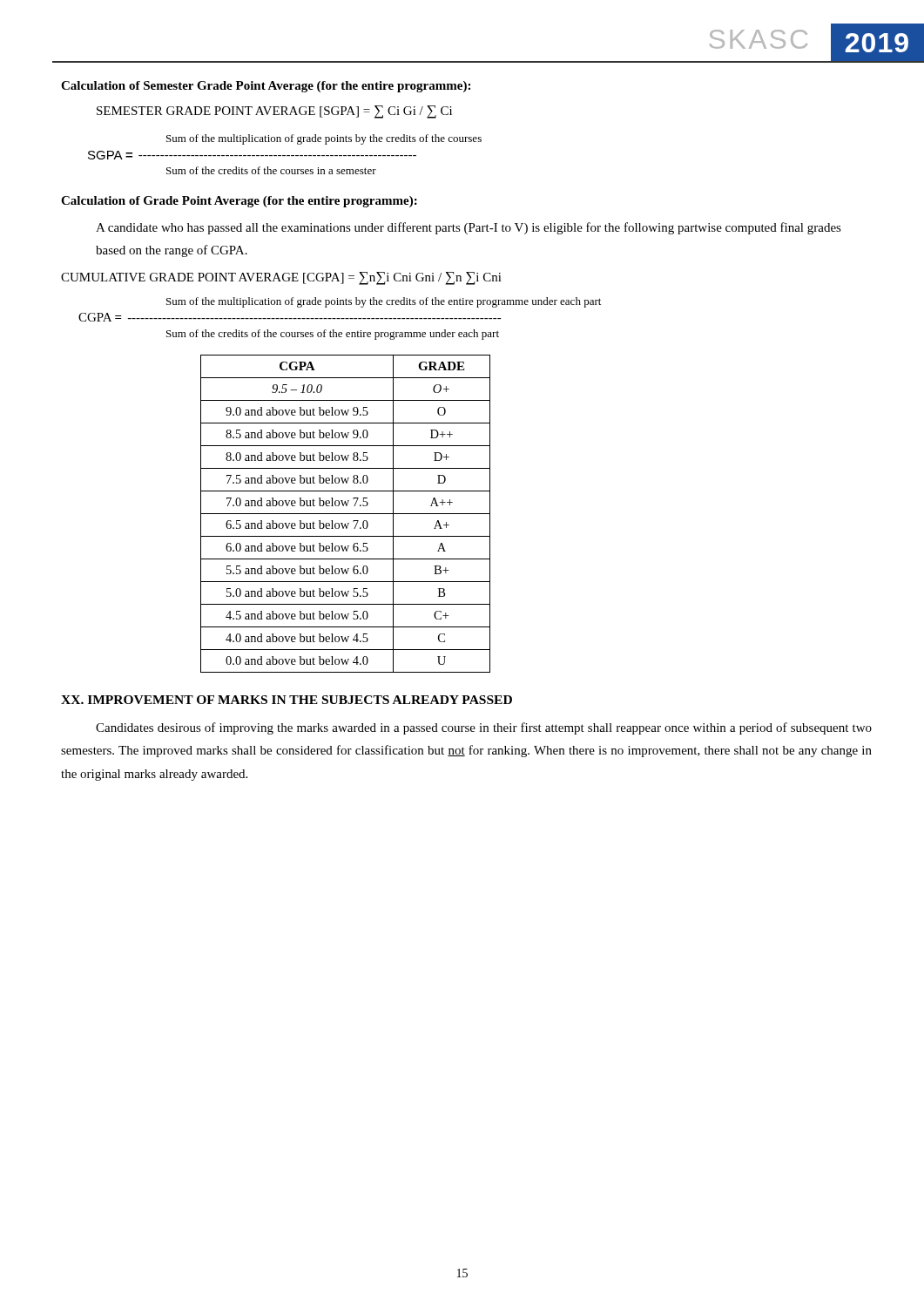Locate the block of text that opens with "A candidate who has passed all"
Image resolution: width=924 pixels, height=1307 pixels.
(468, 239)
